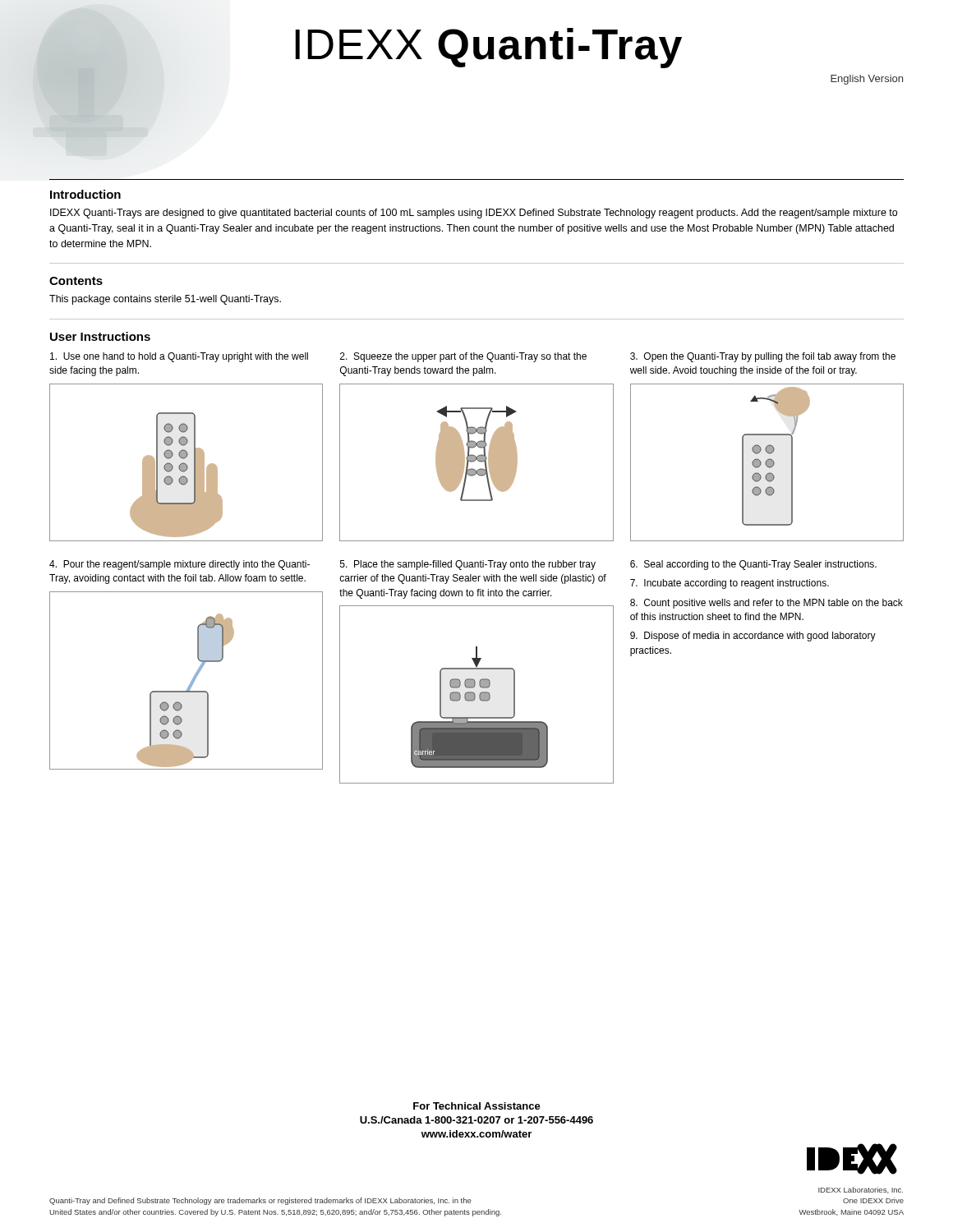Image resolution: width=953 pixels, height=1232 pixels.
Task: Find the region starting "9. Dispose of media in"
Action: point(753,643)
